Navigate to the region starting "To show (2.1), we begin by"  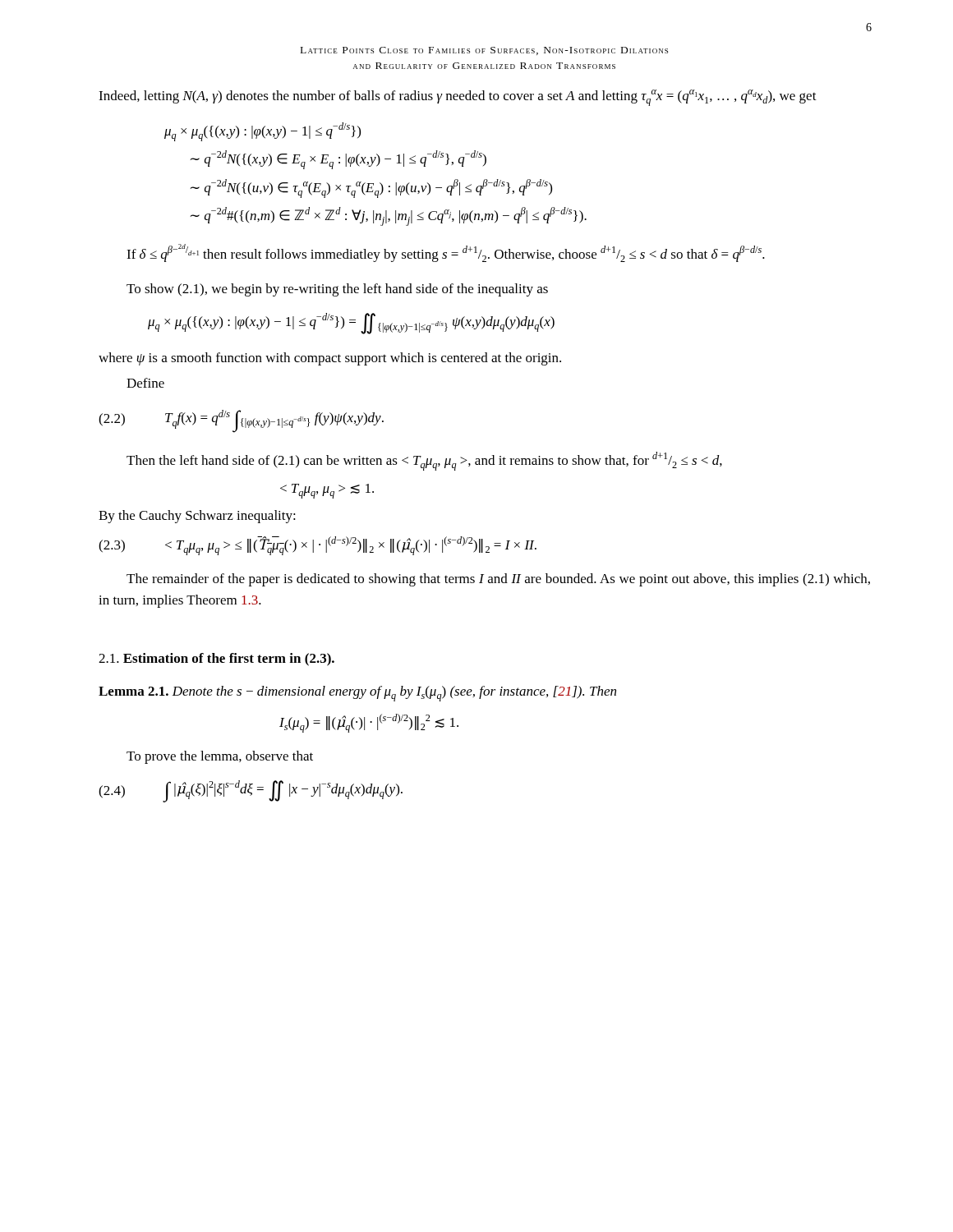coord(337,288)
